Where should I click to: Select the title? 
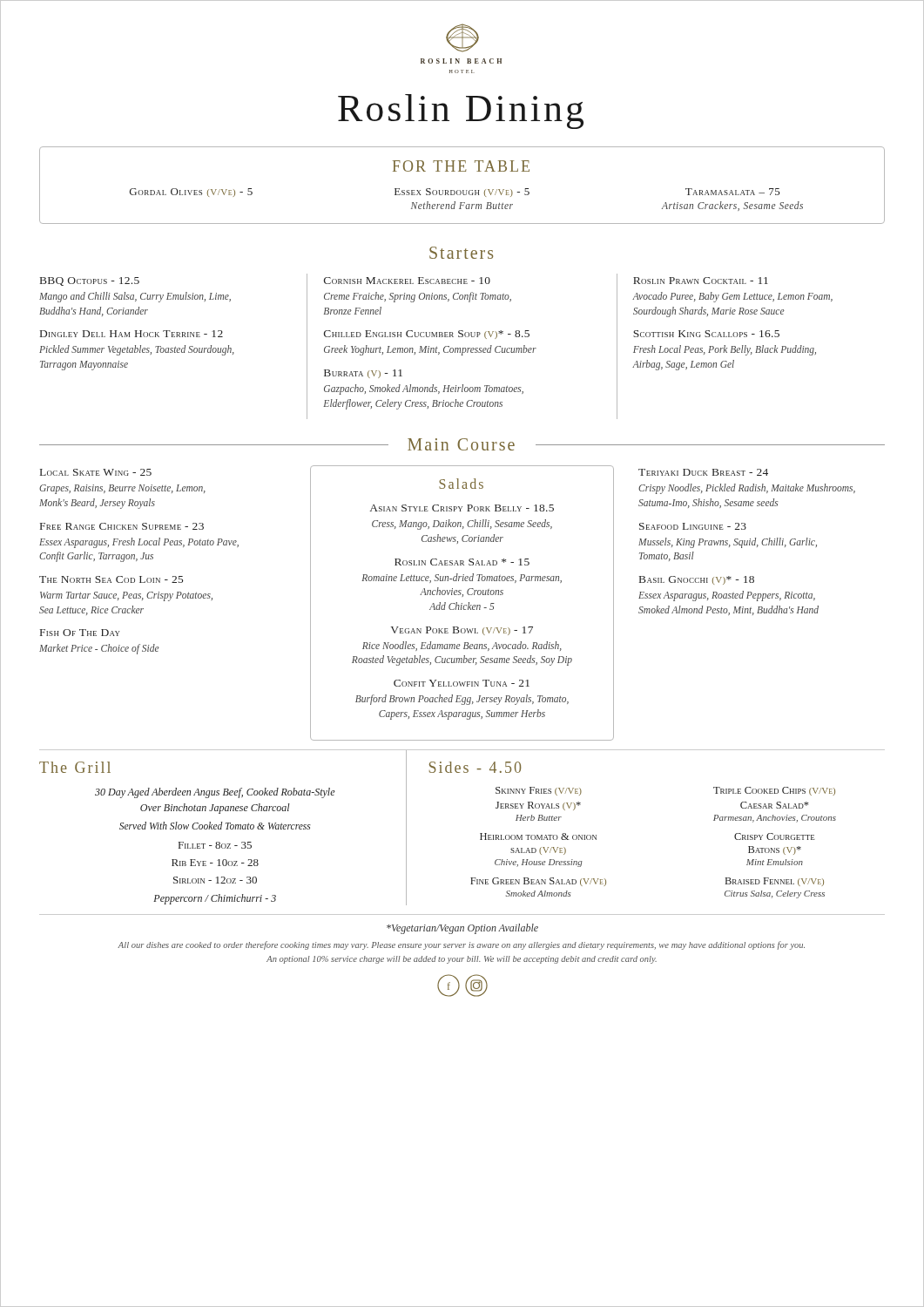click(x=462, y=108)
